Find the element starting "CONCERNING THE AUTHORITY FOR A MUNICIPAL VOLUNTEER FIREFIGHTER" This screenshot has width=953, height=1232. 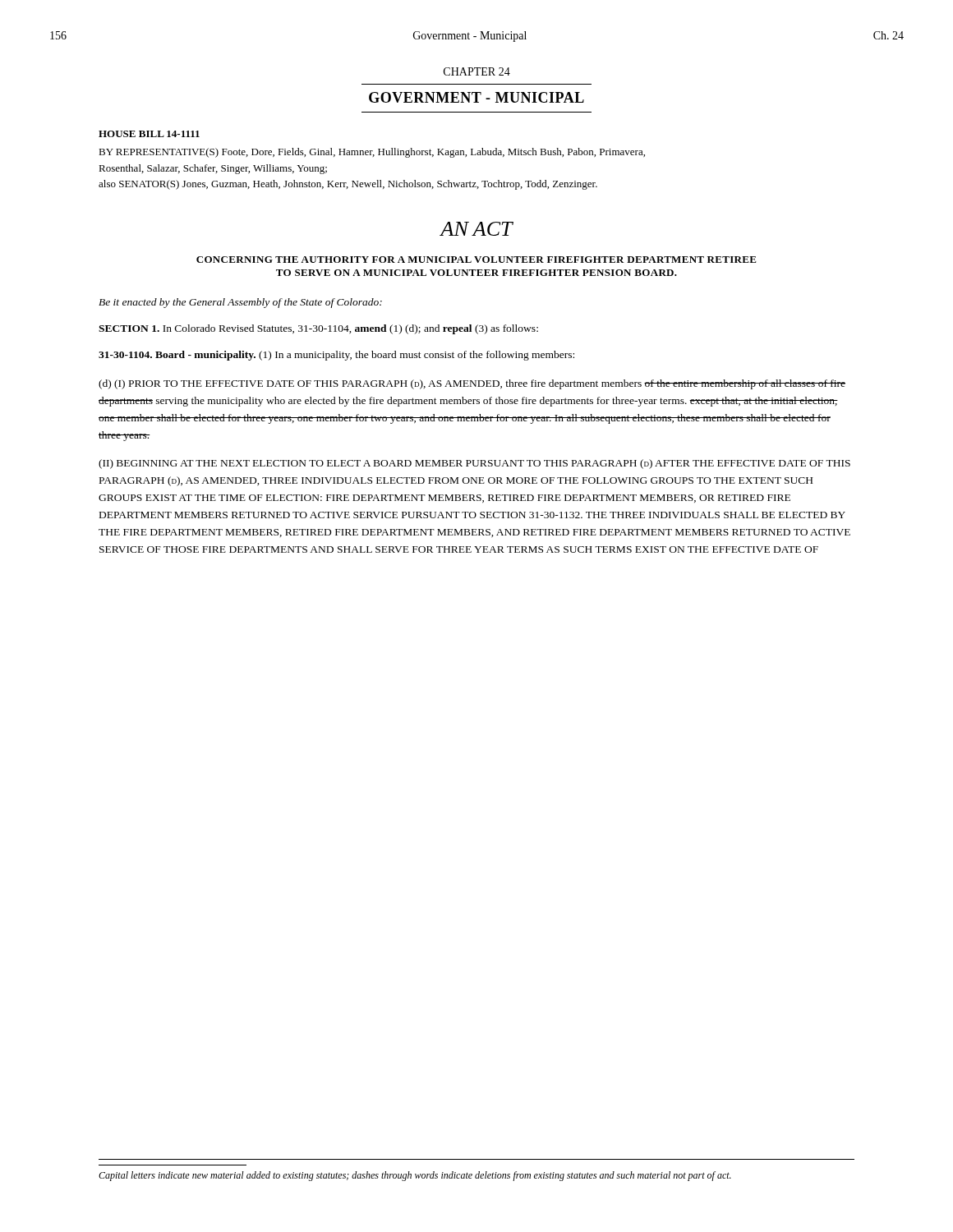click(x=476, y=265)
